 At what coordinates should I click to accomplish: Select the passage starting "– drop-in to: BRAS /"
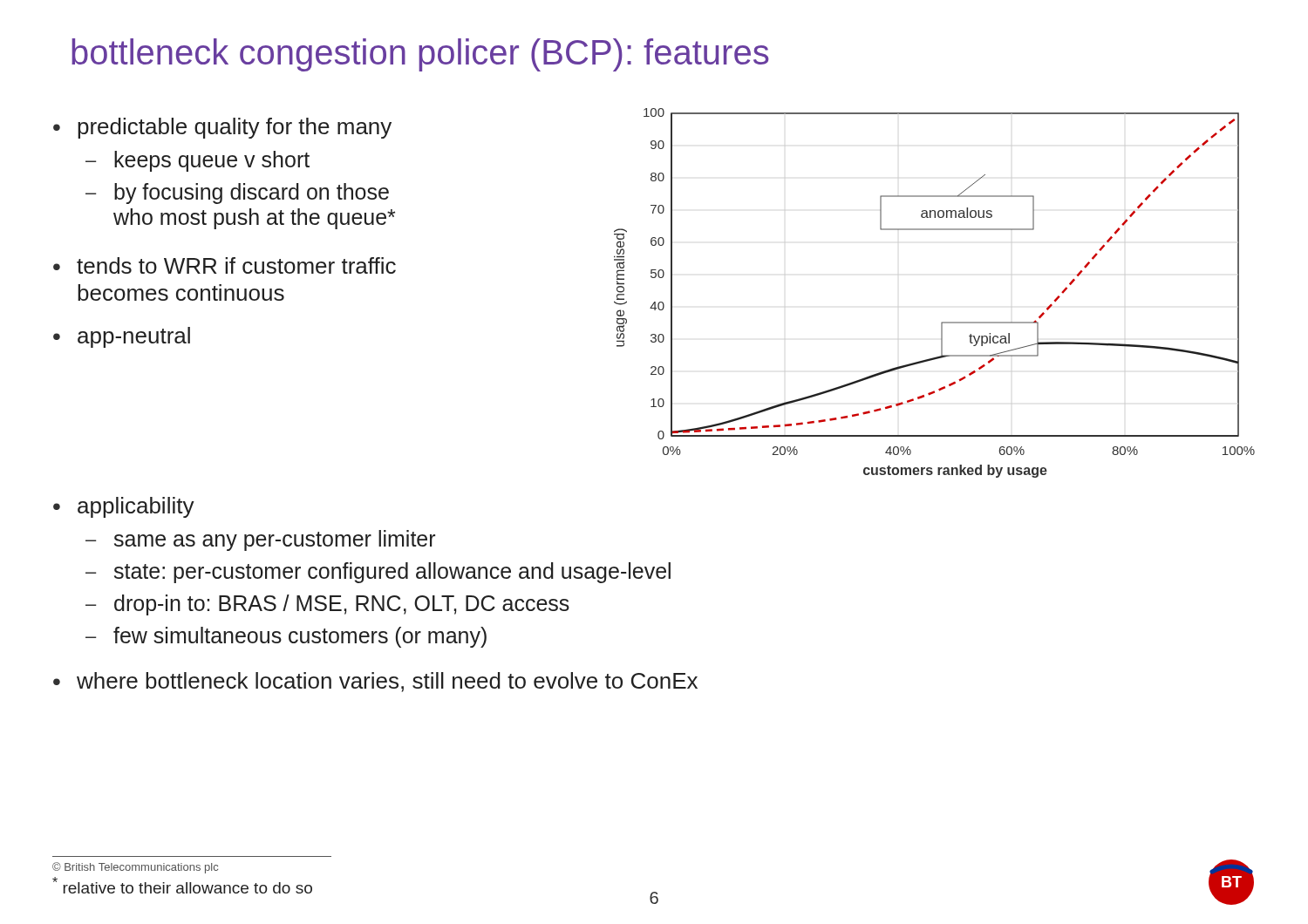328,604
